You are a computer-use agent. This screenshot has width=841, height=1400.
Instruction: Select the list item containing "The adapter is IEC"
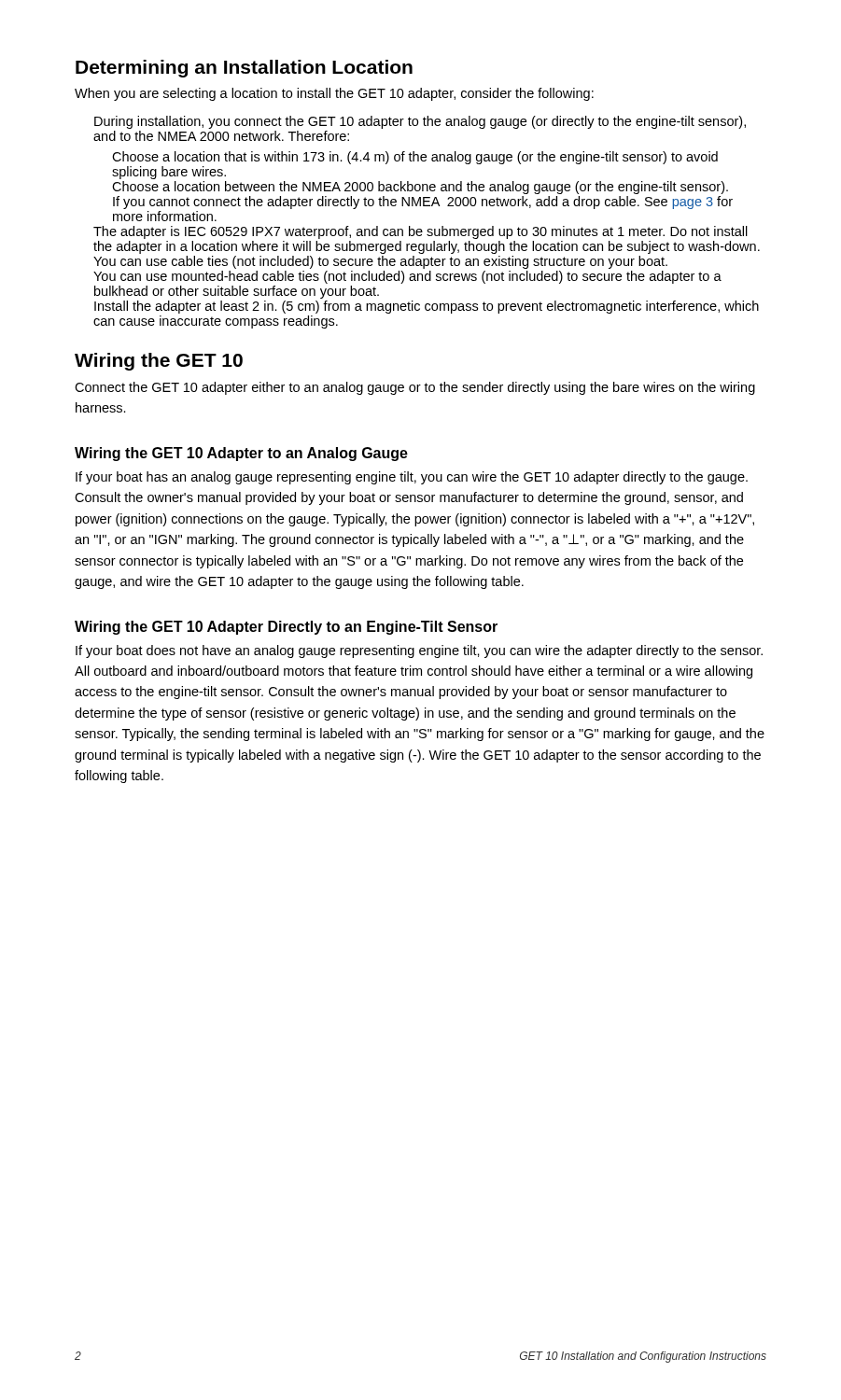430,239
